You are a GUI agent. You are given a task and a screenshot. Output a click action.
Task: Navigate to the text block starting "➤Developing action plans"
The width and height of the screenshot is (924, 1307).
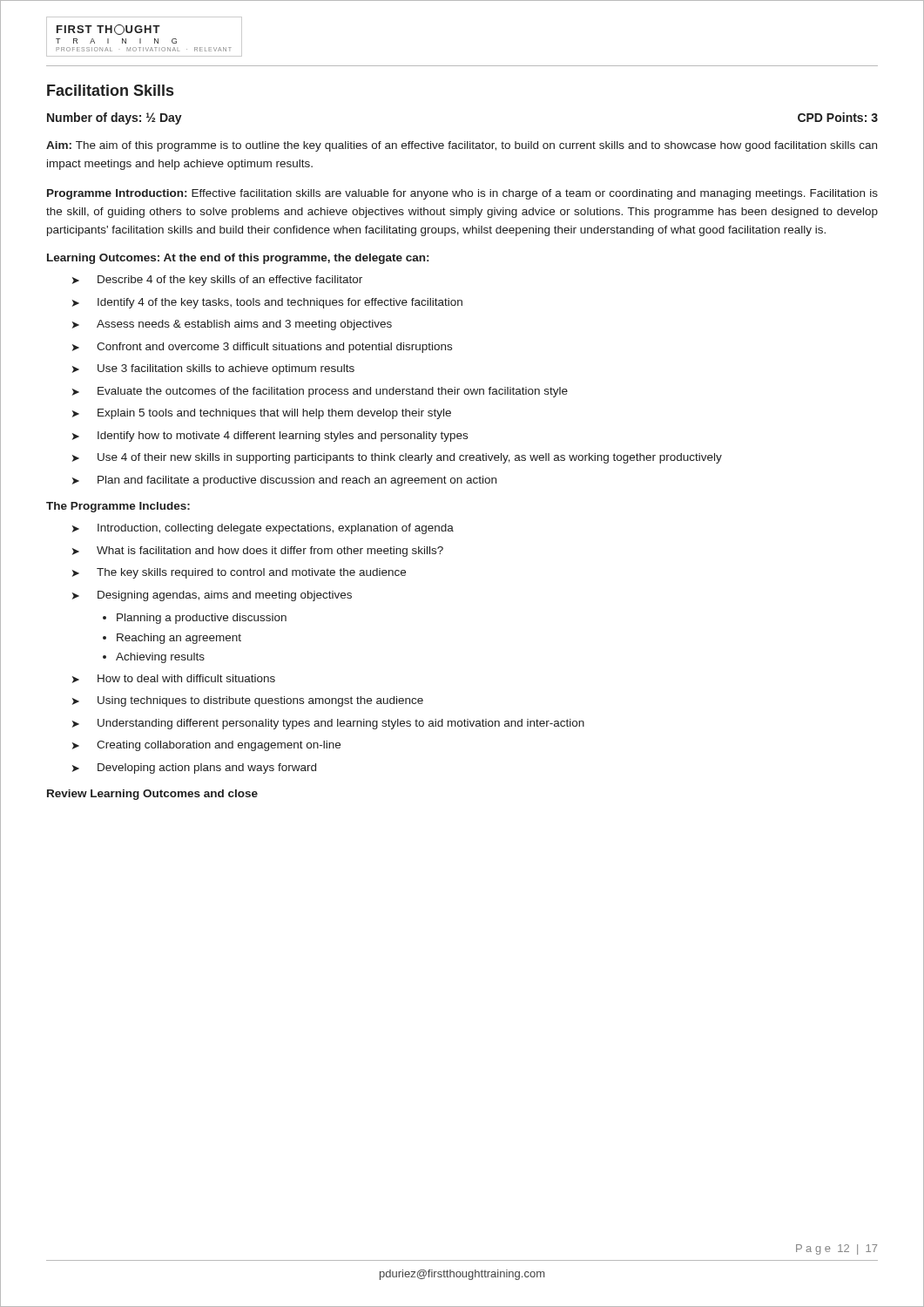[194, 769]
